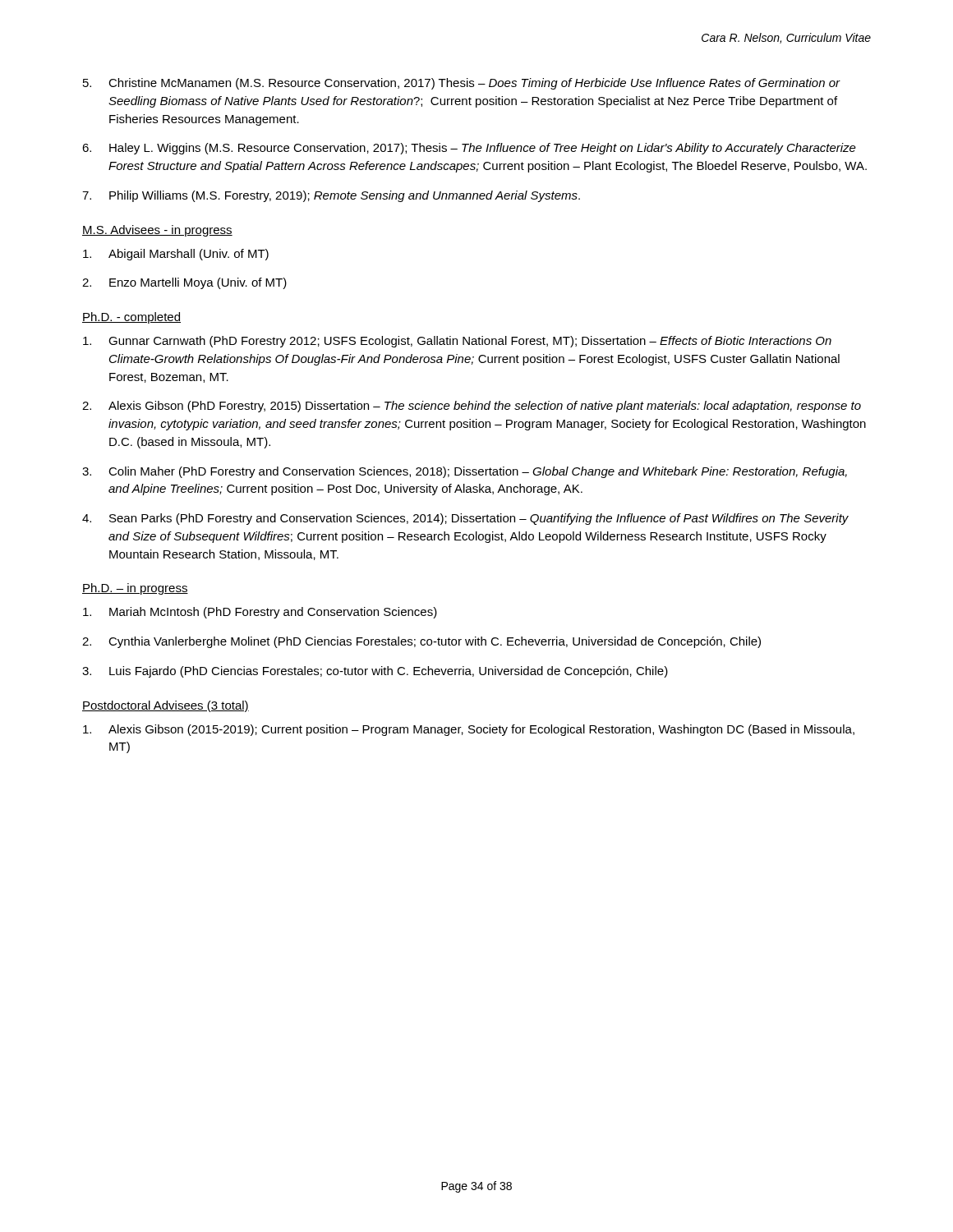Find the block on this page that starts "Mariah McIntosh (PhD Forestry and"
The width and height of the screenshot is (953, 1232).
click(x=260, y=613)
